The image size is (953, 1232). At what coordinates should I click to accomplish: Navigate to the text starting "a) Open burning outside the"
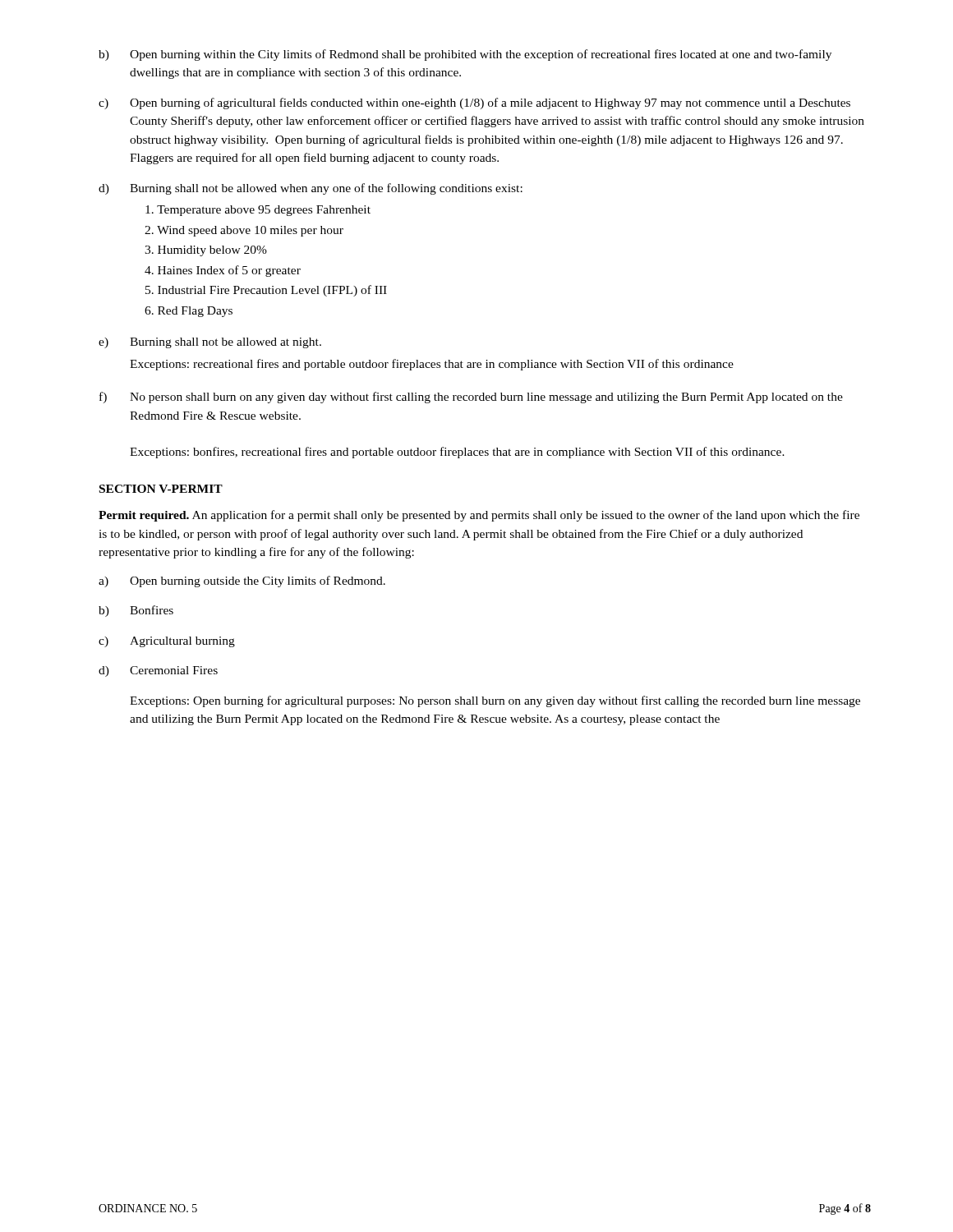pyautogui.click(x=242, y=582)
